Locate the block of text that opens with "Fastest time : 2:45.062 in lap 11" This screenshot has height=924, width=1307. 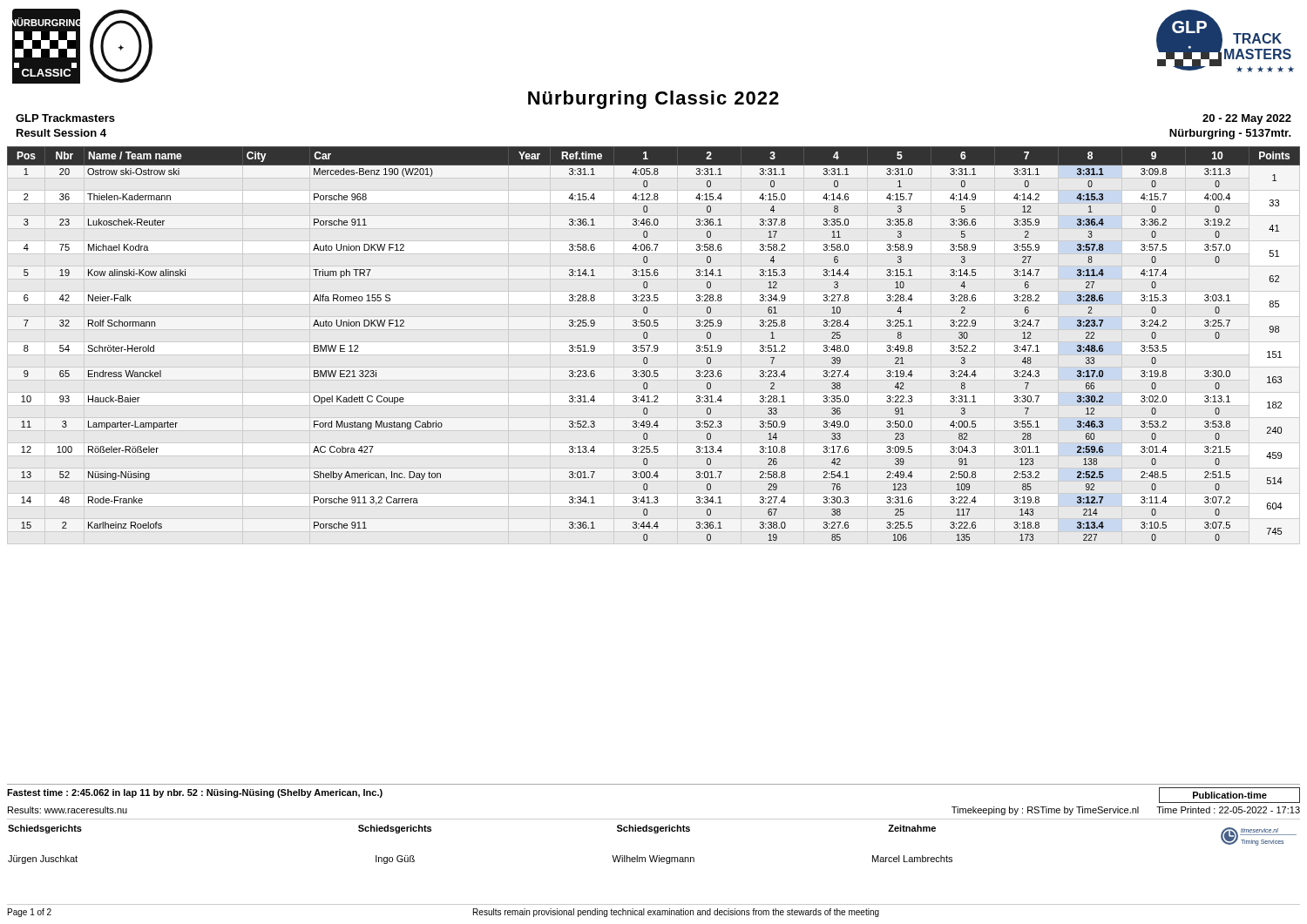[x=195, y=792]
